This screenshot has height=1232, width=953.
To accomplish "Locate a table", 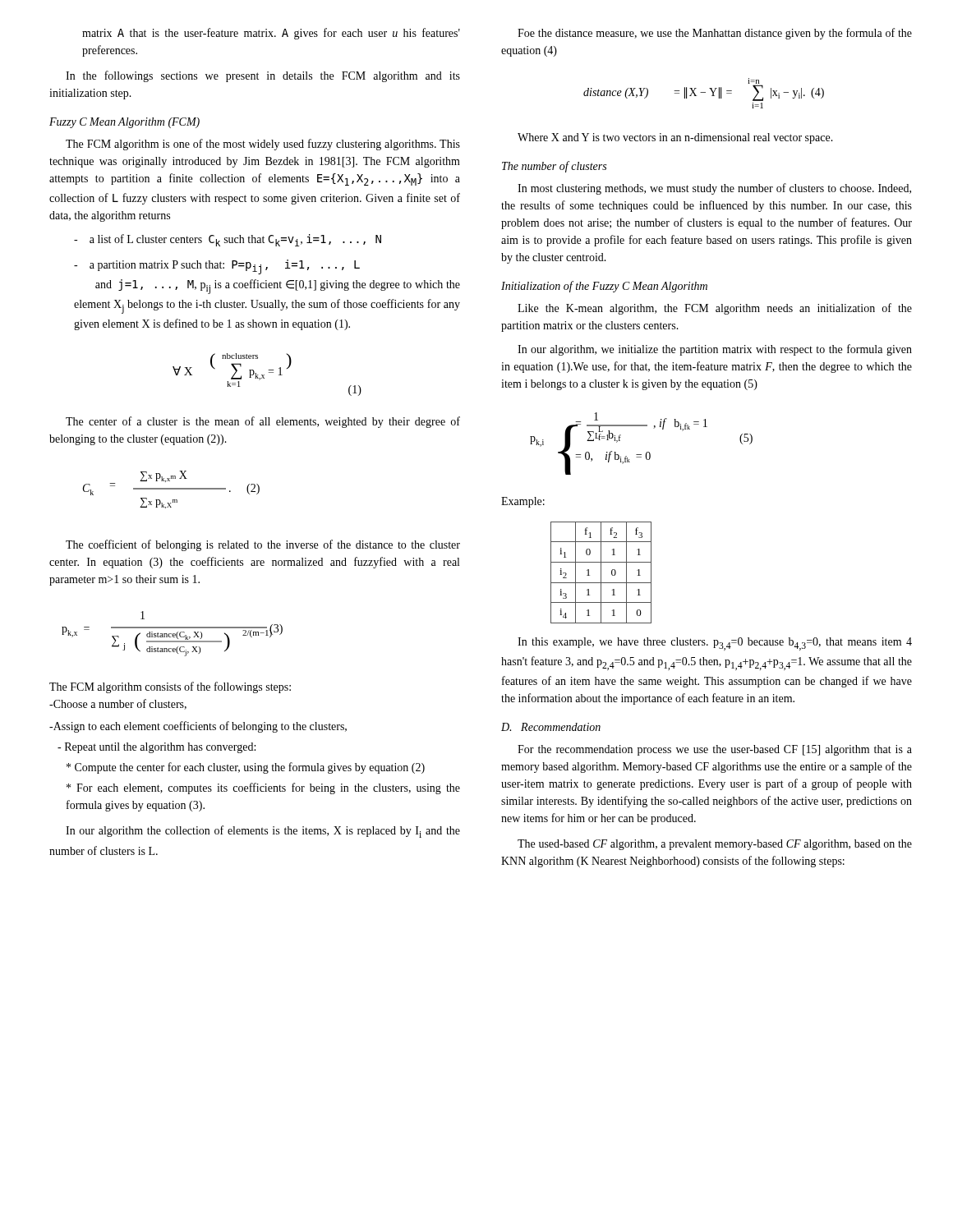I will 601,572.
